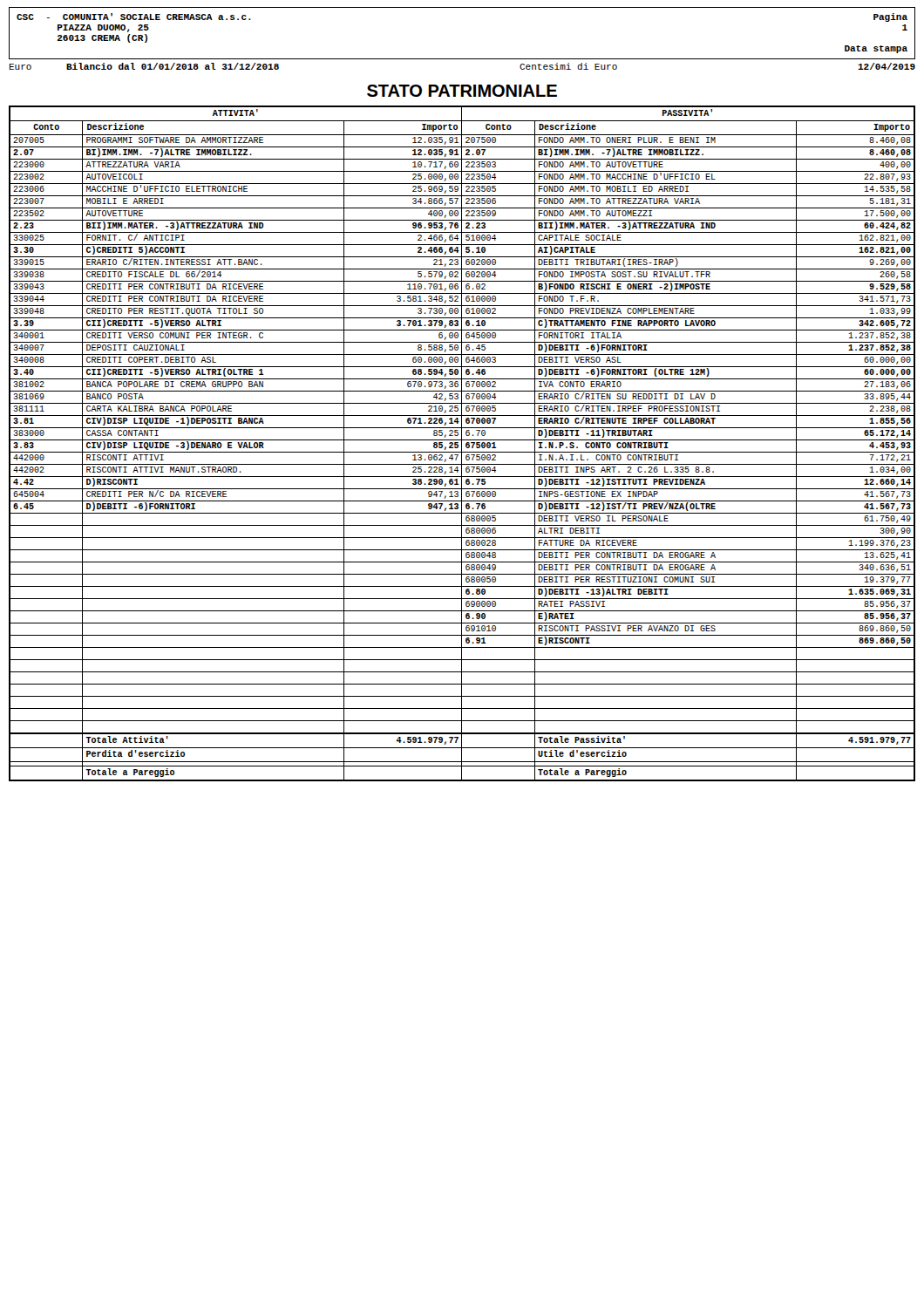Find the title
Screen dimensions: 1308x924
point(462,91)
